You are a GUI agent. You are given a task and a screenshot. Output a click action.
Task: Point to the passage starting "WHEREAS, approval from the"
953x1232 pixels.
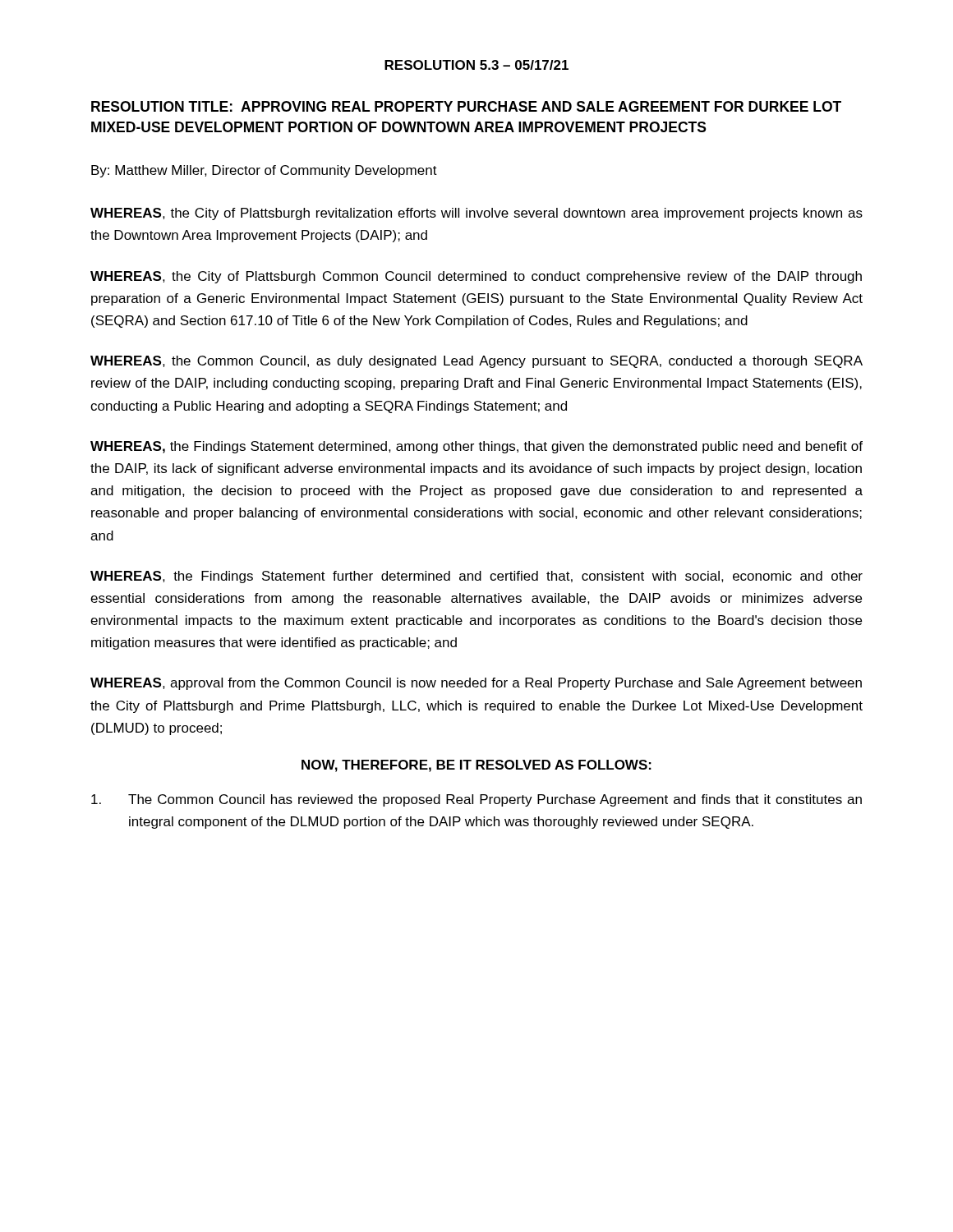pos(476,706)
